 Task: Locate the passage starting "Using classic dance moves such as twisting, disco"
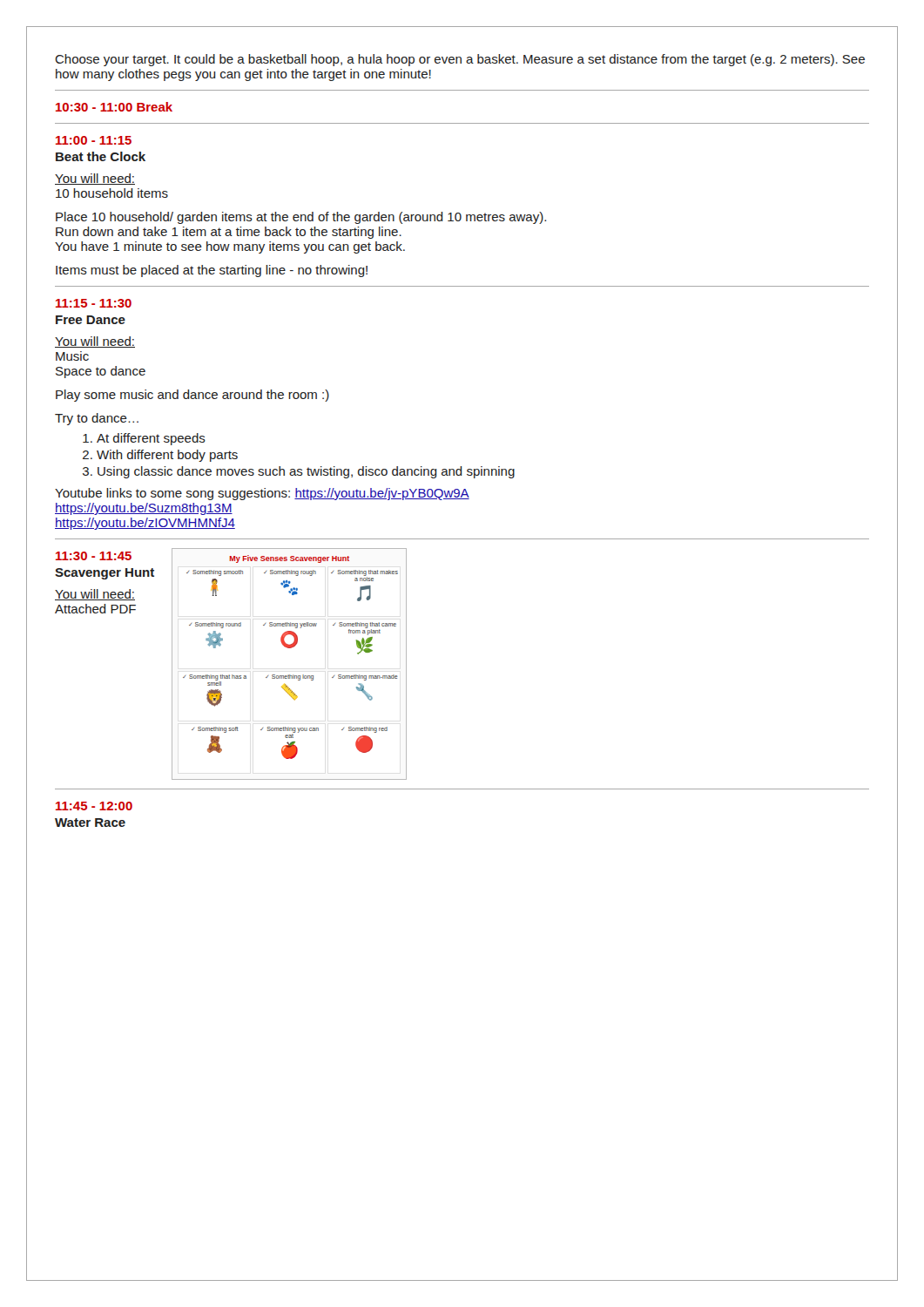tap(306, 471)
